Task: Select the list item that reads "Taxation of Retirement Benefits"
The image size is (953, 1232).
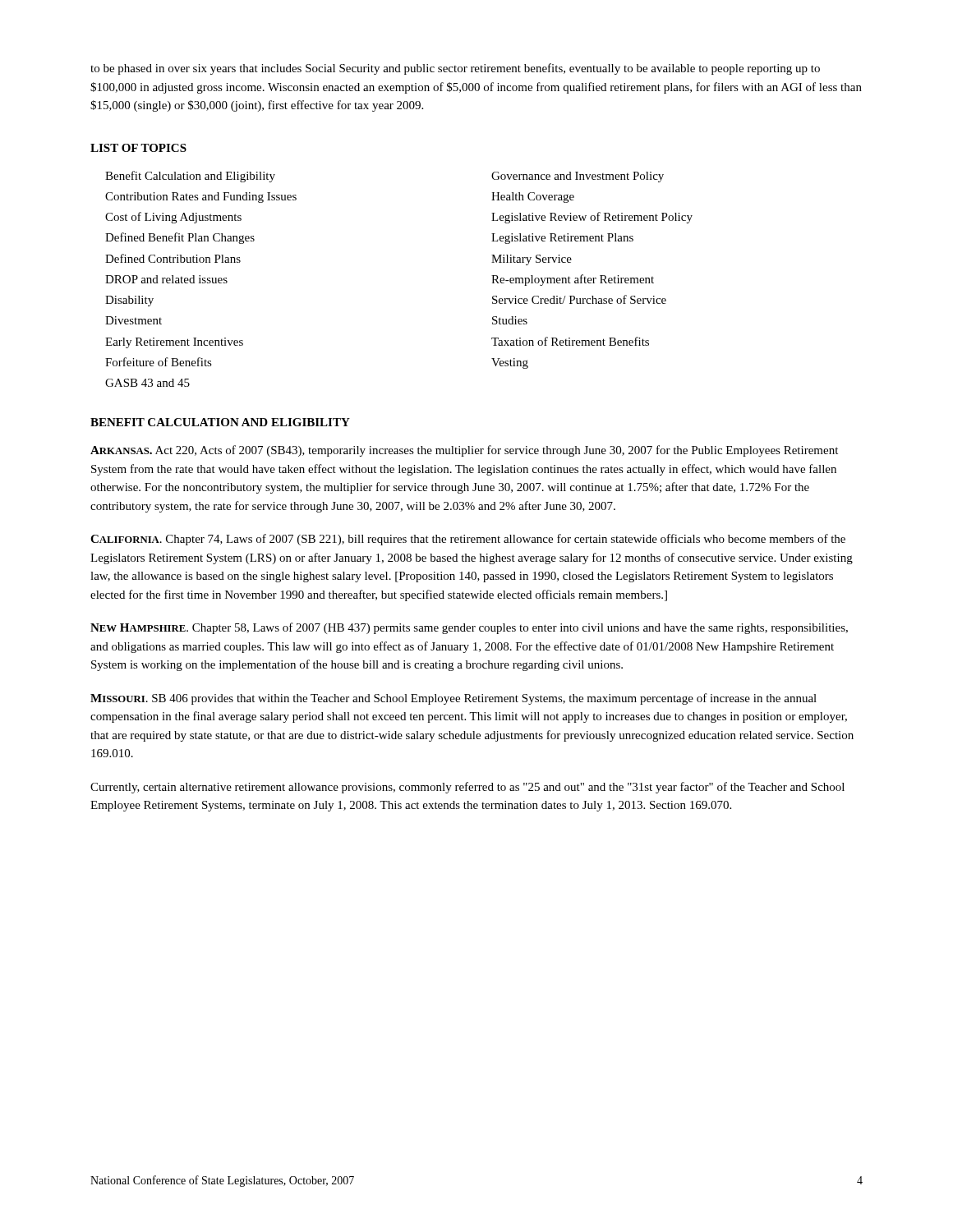Action: click(x=570, y=341)
